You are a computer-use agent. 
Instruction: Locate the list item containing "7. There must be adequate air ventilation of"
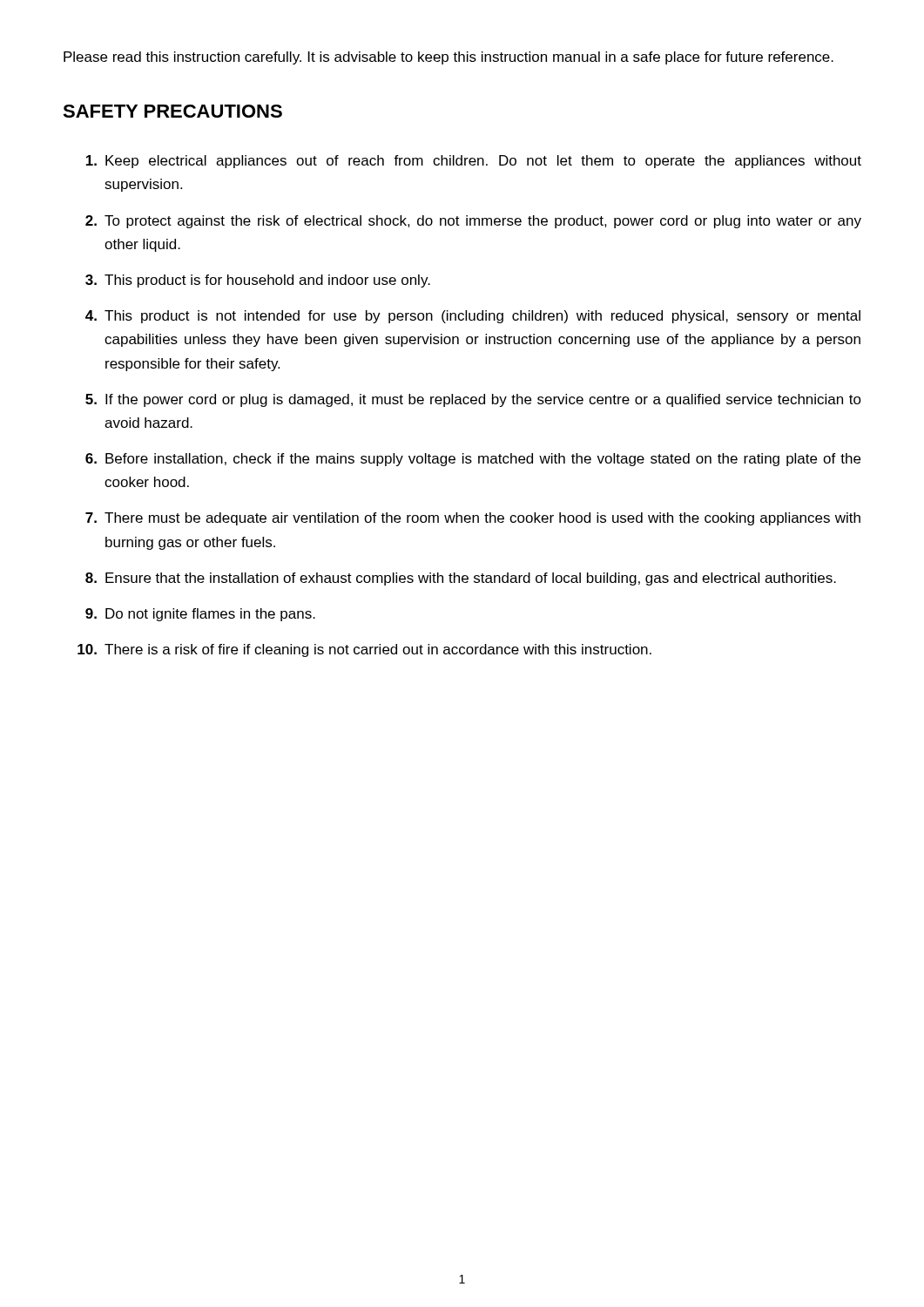coord(462,530)
